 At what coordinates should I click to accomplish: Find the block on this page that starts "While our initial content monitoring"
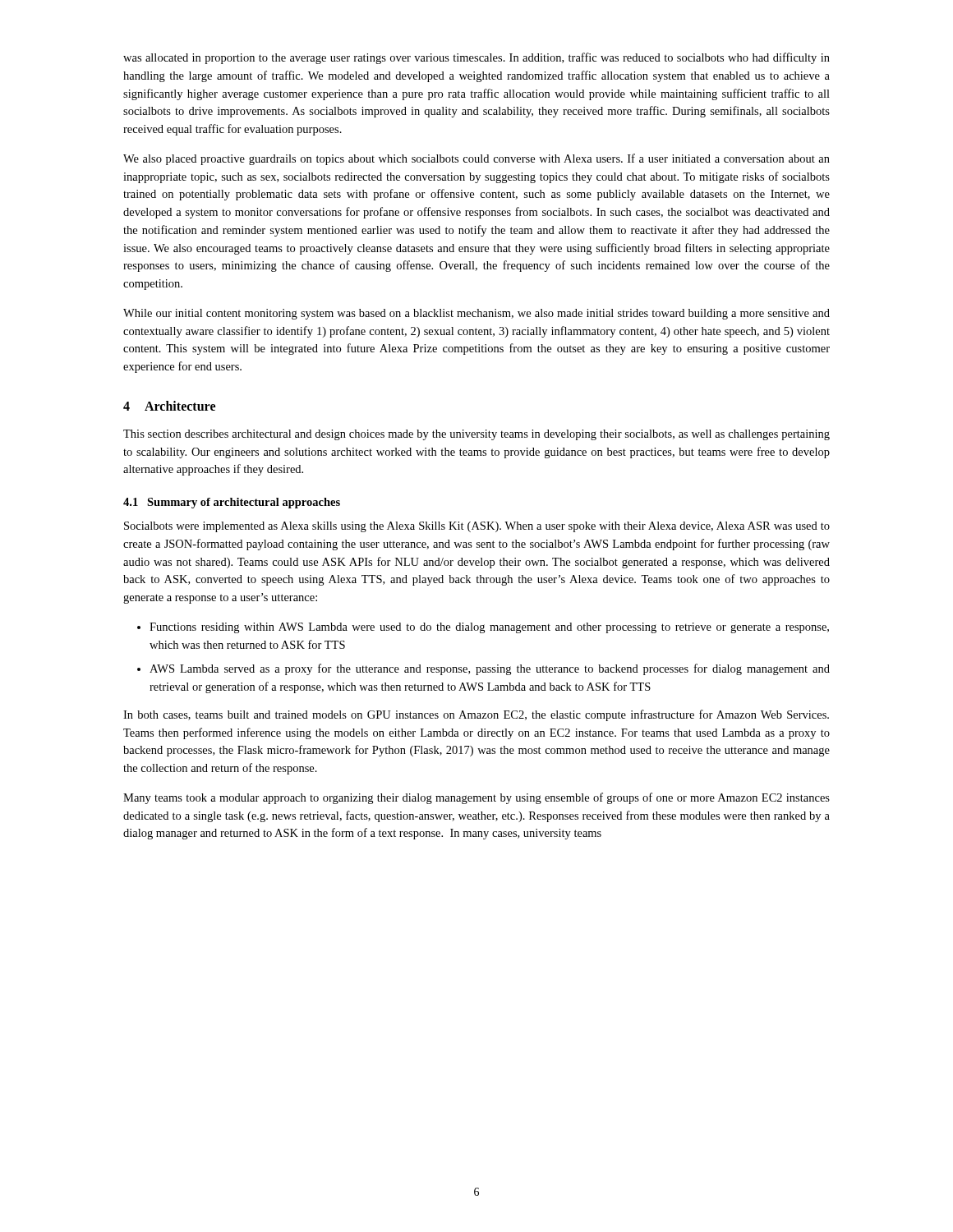476,340
